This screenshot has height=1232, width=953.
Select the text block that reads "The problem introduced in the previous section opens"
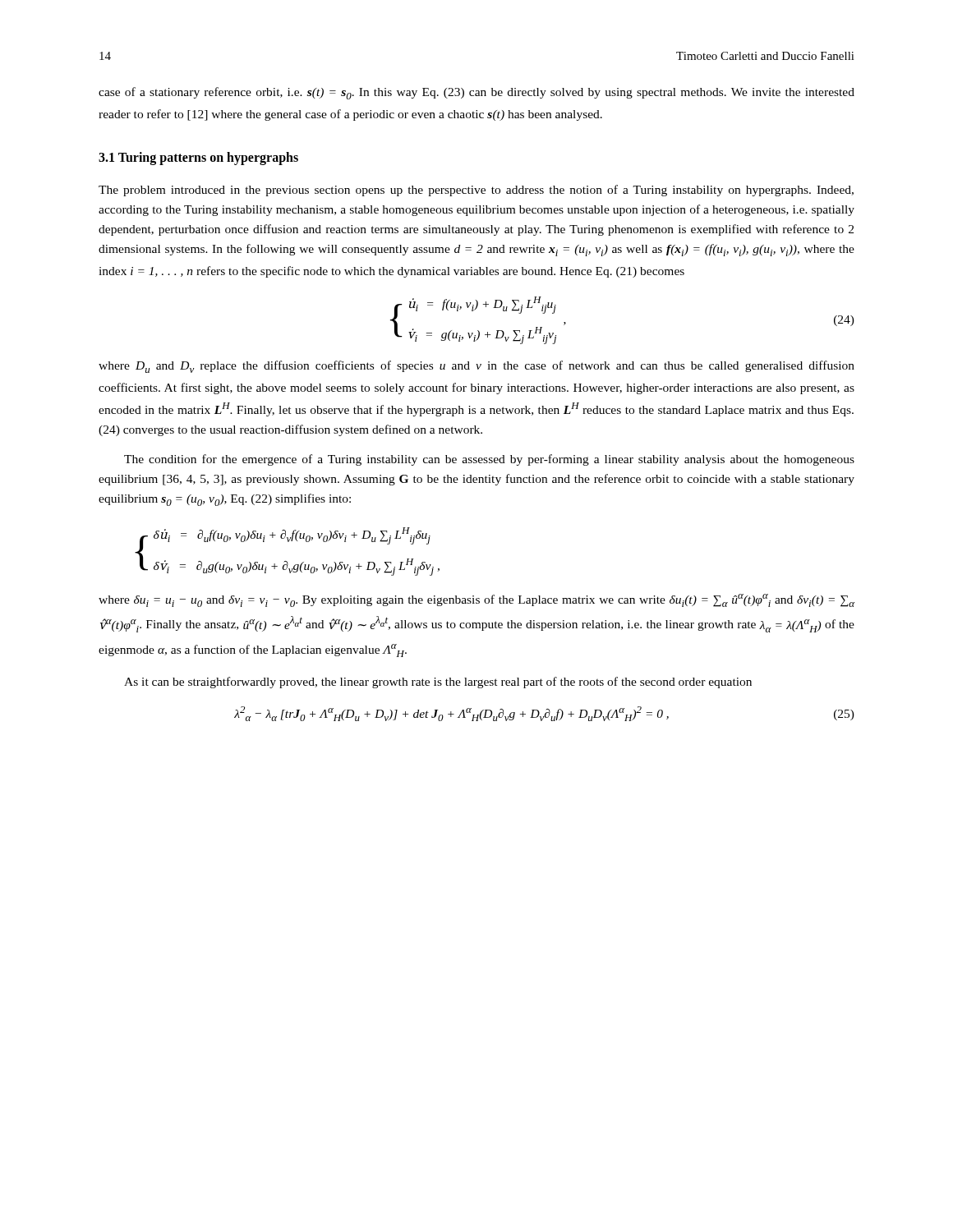pos(476,231)
